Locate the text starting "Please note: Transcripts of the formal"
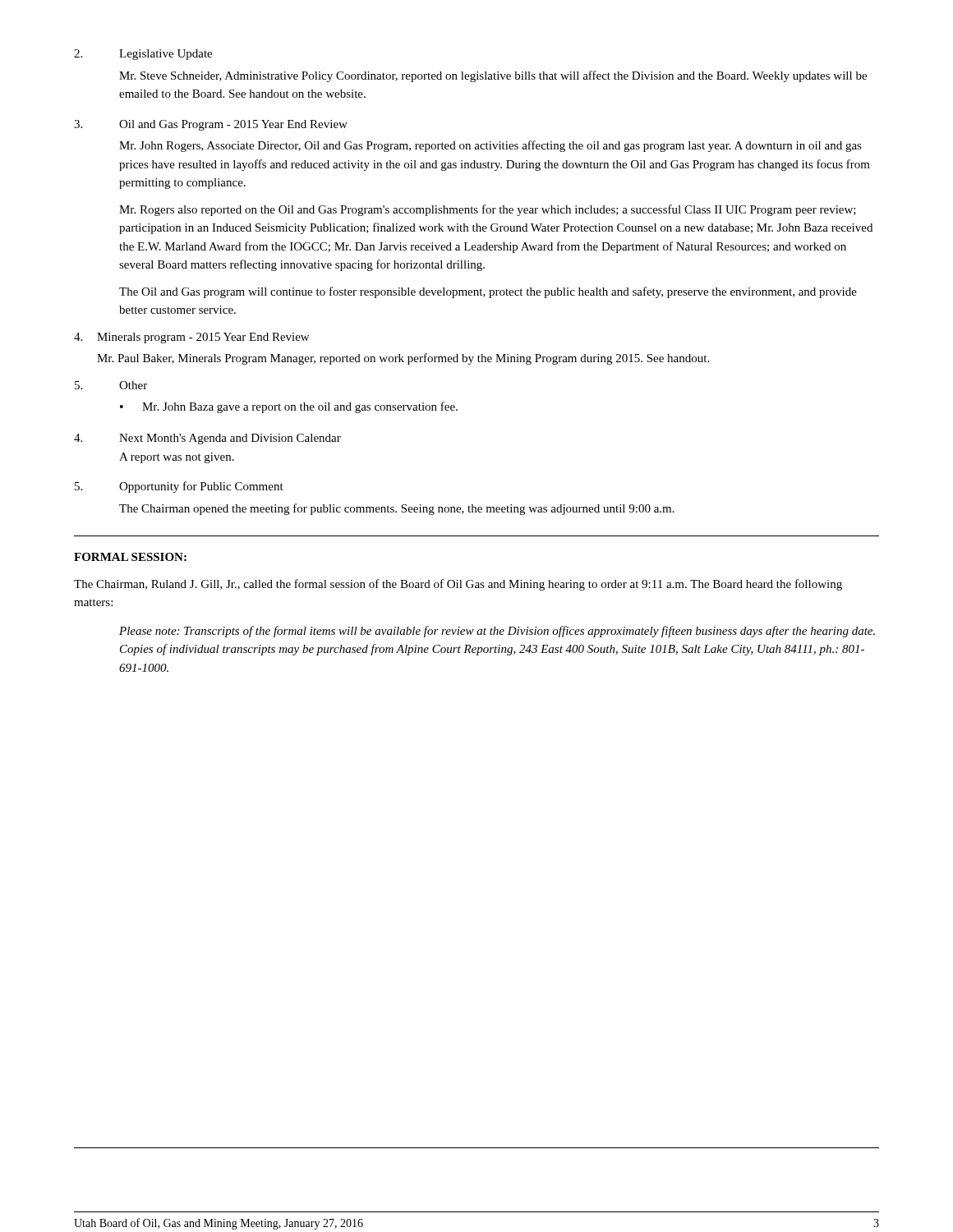The image size is (953, 1232). click(x=498, y=649)
